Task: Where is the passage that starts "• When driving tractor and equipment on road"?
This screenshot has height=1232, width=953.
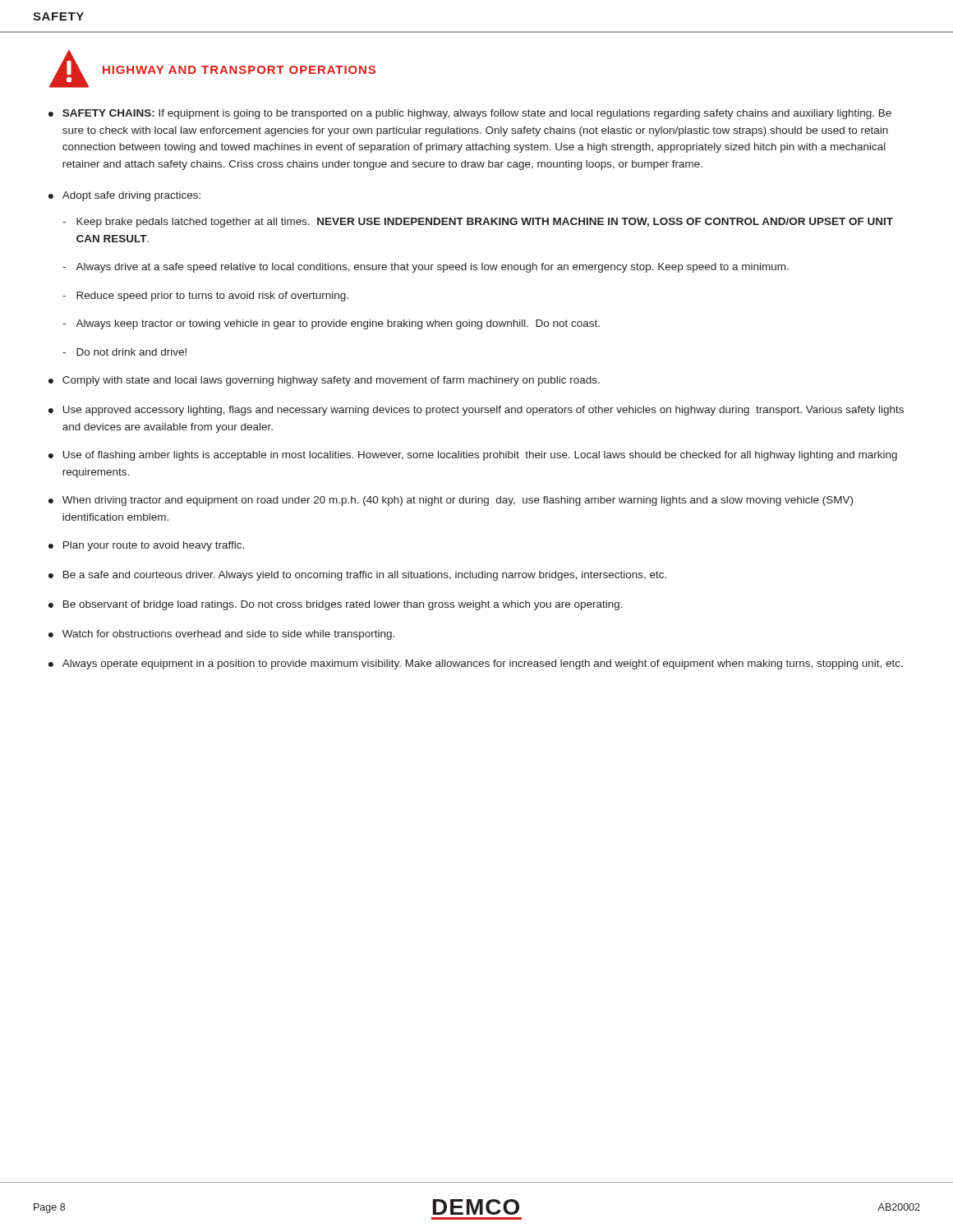Action: point(476,509)
